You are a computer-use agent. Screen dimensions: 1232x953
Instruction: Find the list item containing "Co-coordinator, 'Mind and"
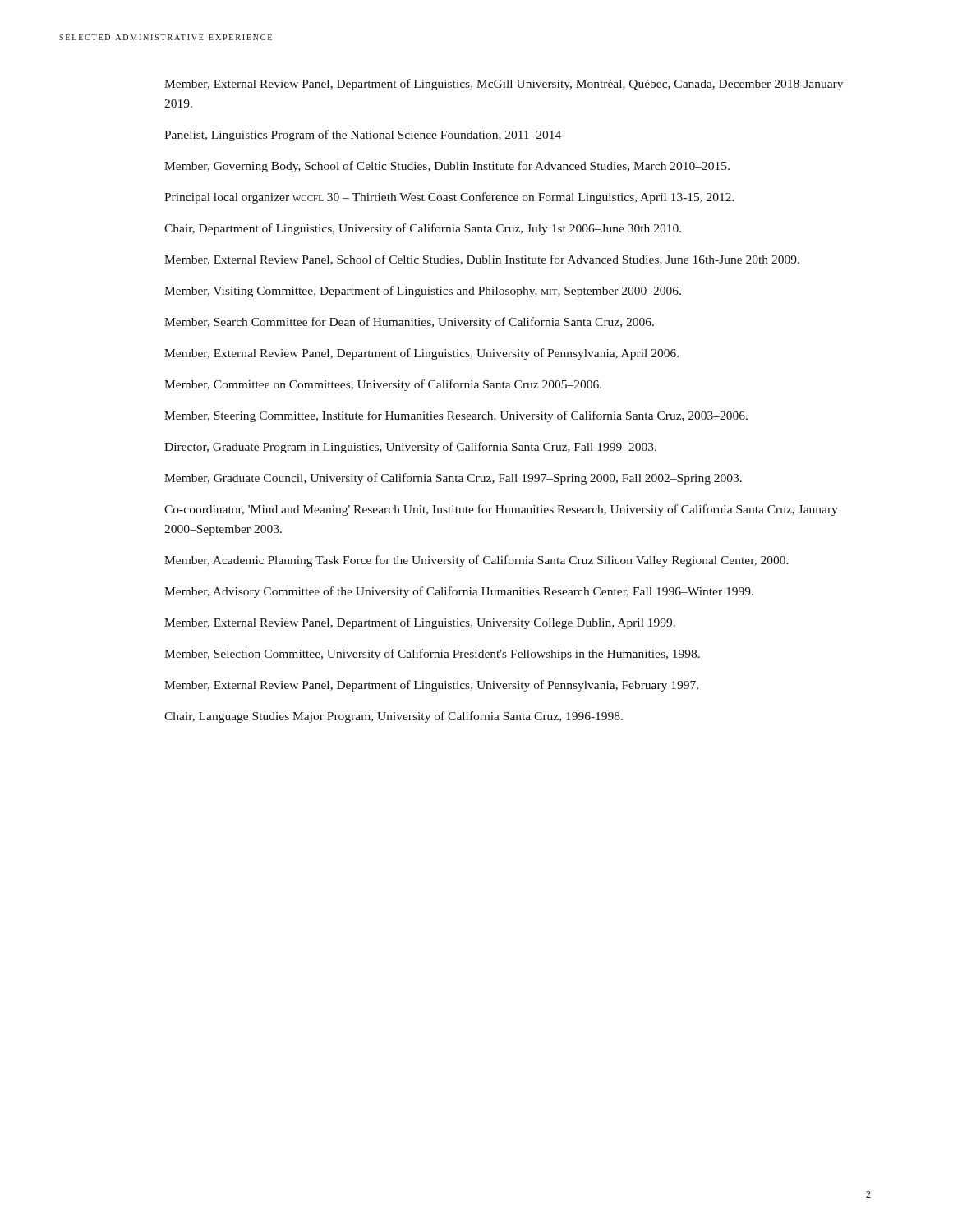click(501, 519)
